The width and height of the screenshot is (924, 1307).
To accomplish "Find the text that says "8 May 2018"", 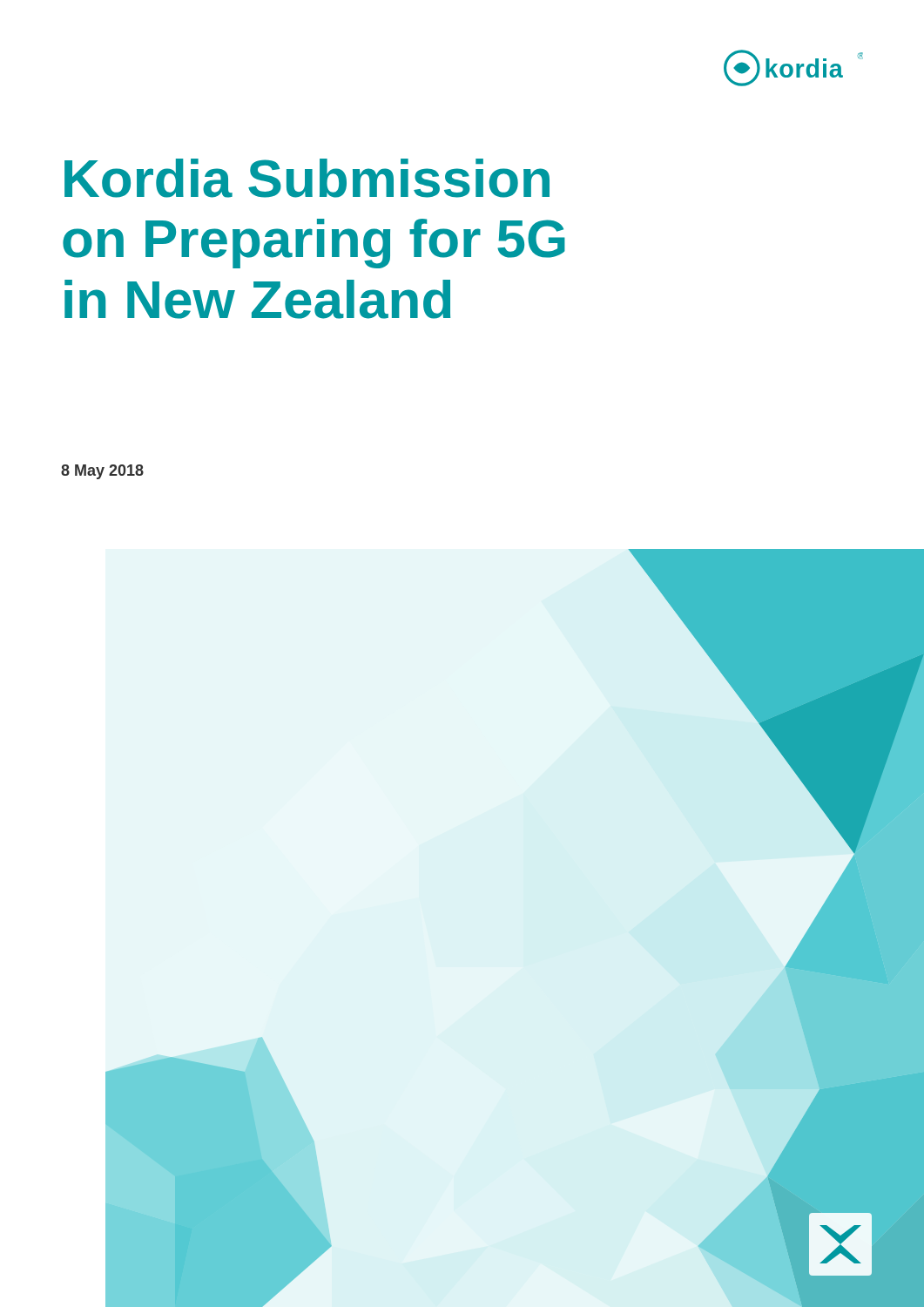I will pyautogui.click(x=102, y=471).
